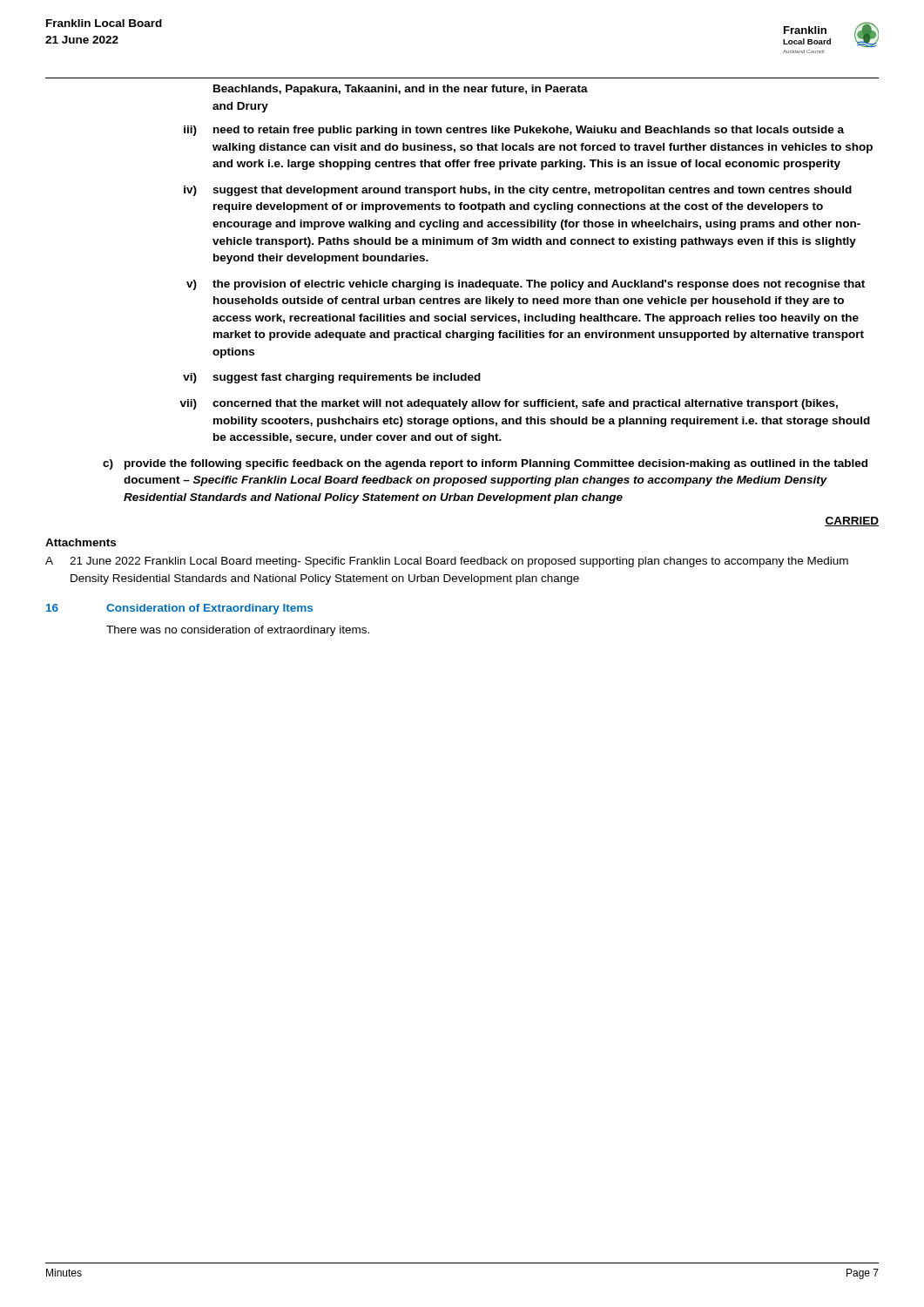Locate the text block starting "iv) suggest that development"
Screen dimensions: 1307x924
[x=462, y=224]
